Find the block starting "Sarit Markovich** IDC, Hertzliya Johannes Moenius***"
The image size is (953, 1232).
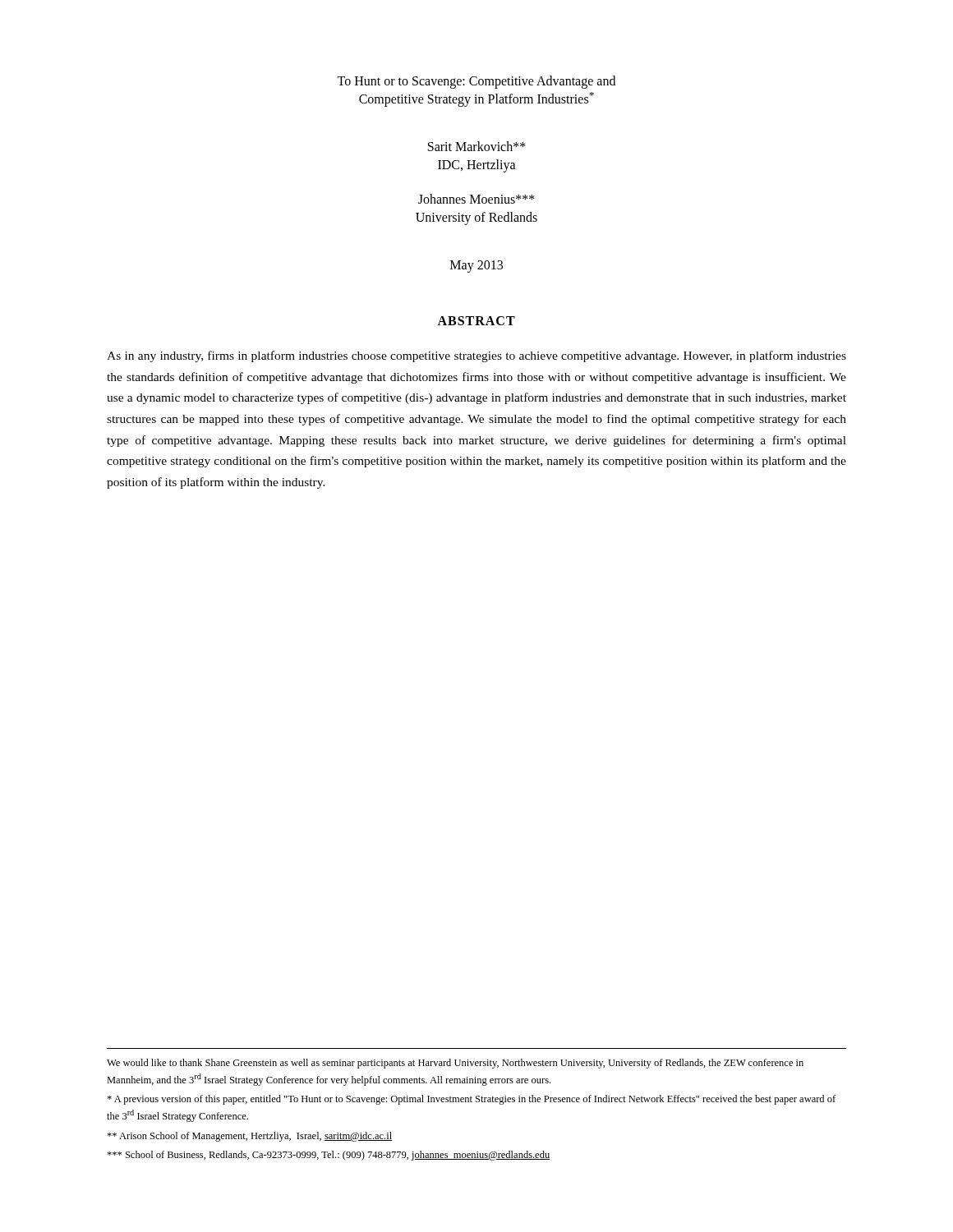(x=476, y=183)
